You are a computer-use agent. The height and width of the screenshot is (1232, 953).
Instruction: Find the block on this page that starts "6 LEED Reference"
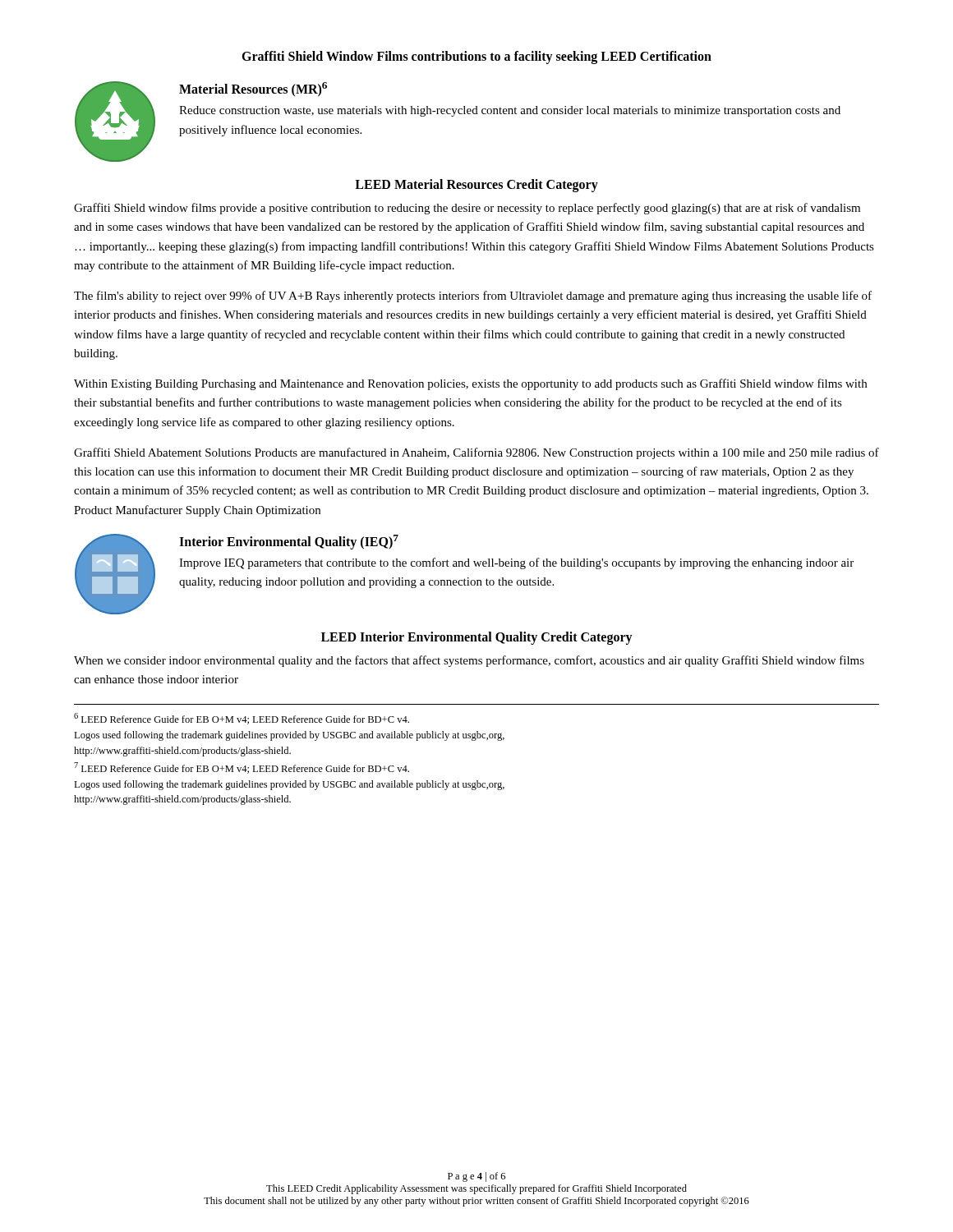(x=289, y=758)
